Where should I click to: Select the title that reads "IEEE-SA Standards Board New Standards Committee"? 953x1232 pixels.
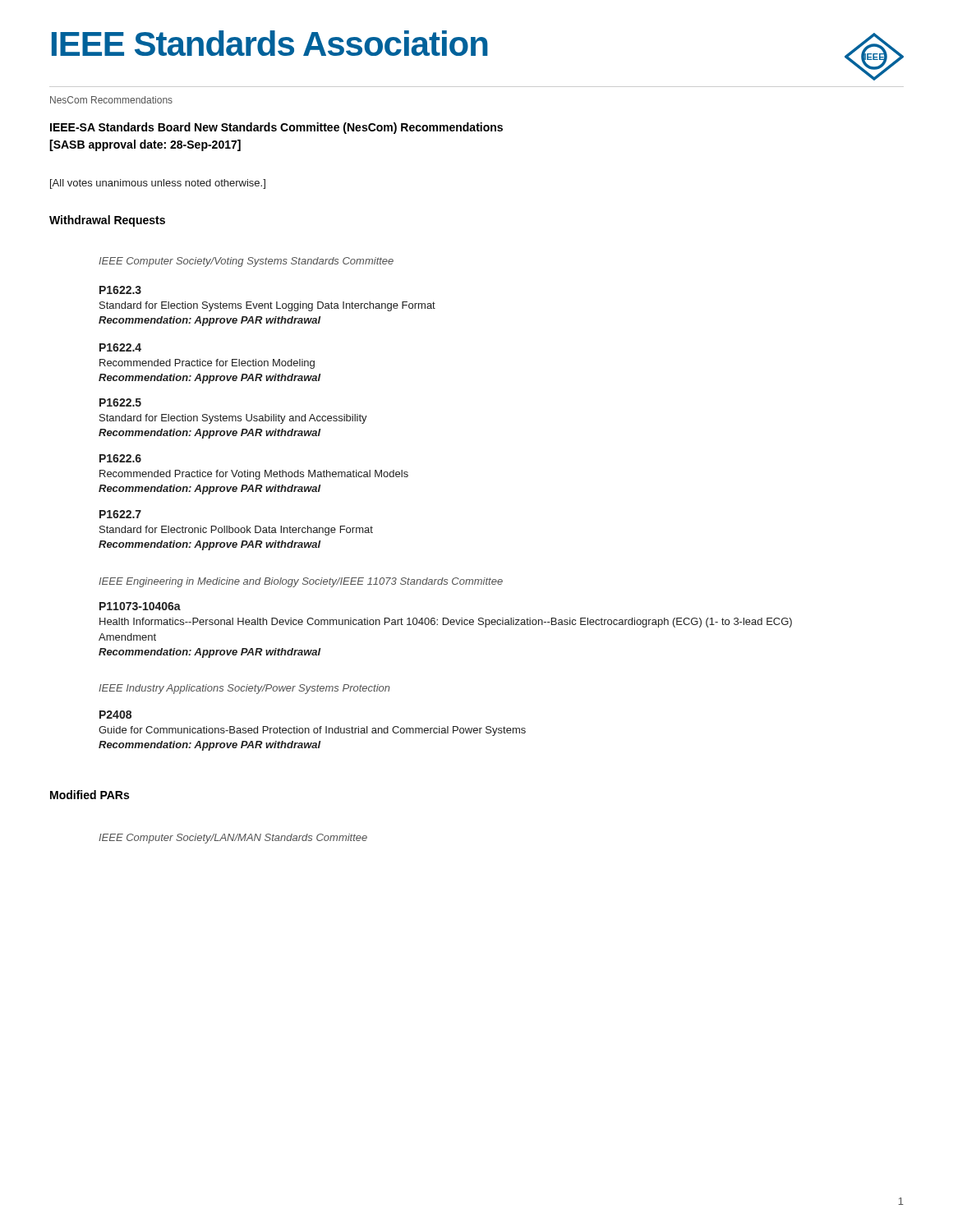276,136
